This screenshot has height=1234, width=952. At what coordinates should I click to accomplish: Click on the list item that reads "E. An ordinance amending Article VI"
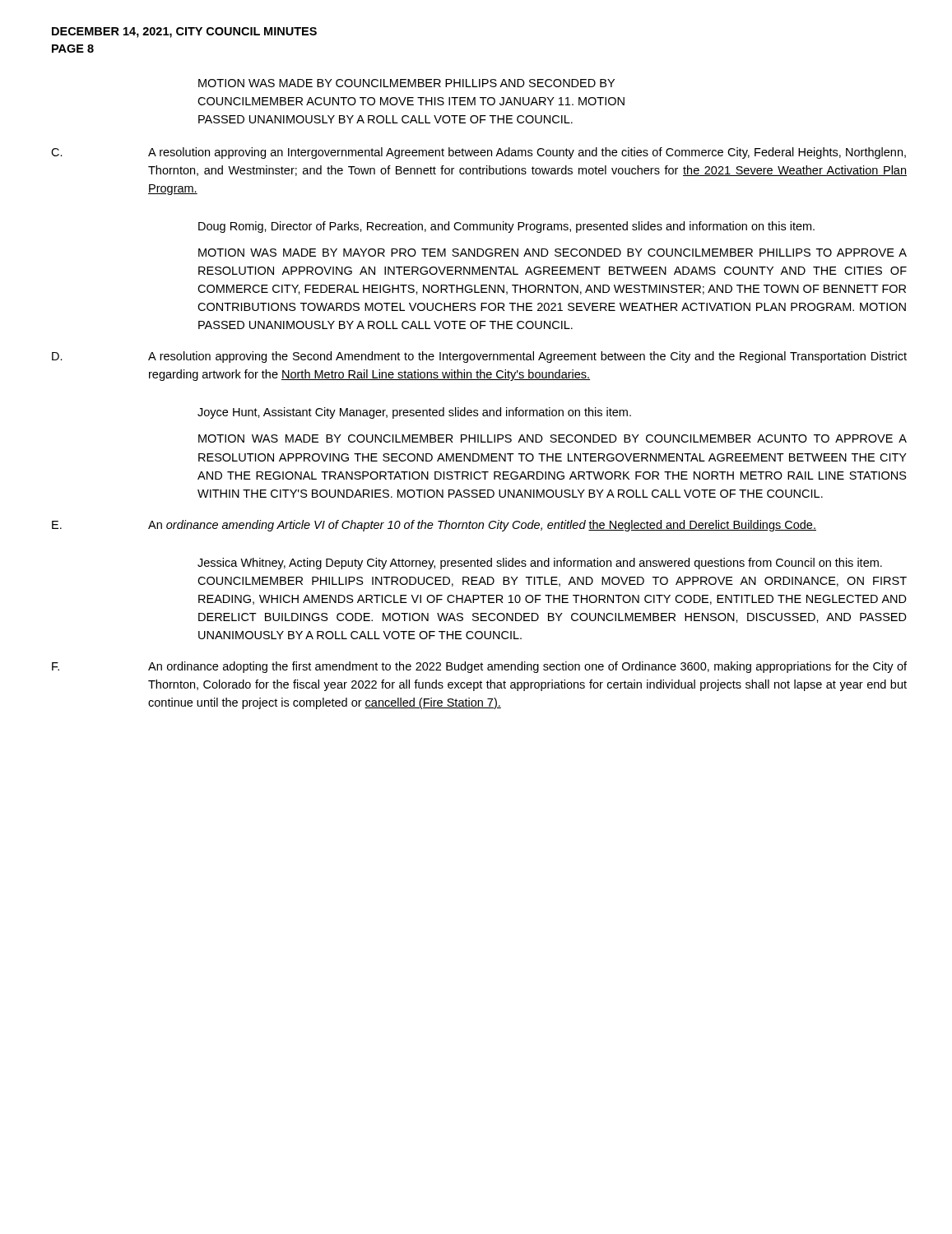click(x=479, y=525)
